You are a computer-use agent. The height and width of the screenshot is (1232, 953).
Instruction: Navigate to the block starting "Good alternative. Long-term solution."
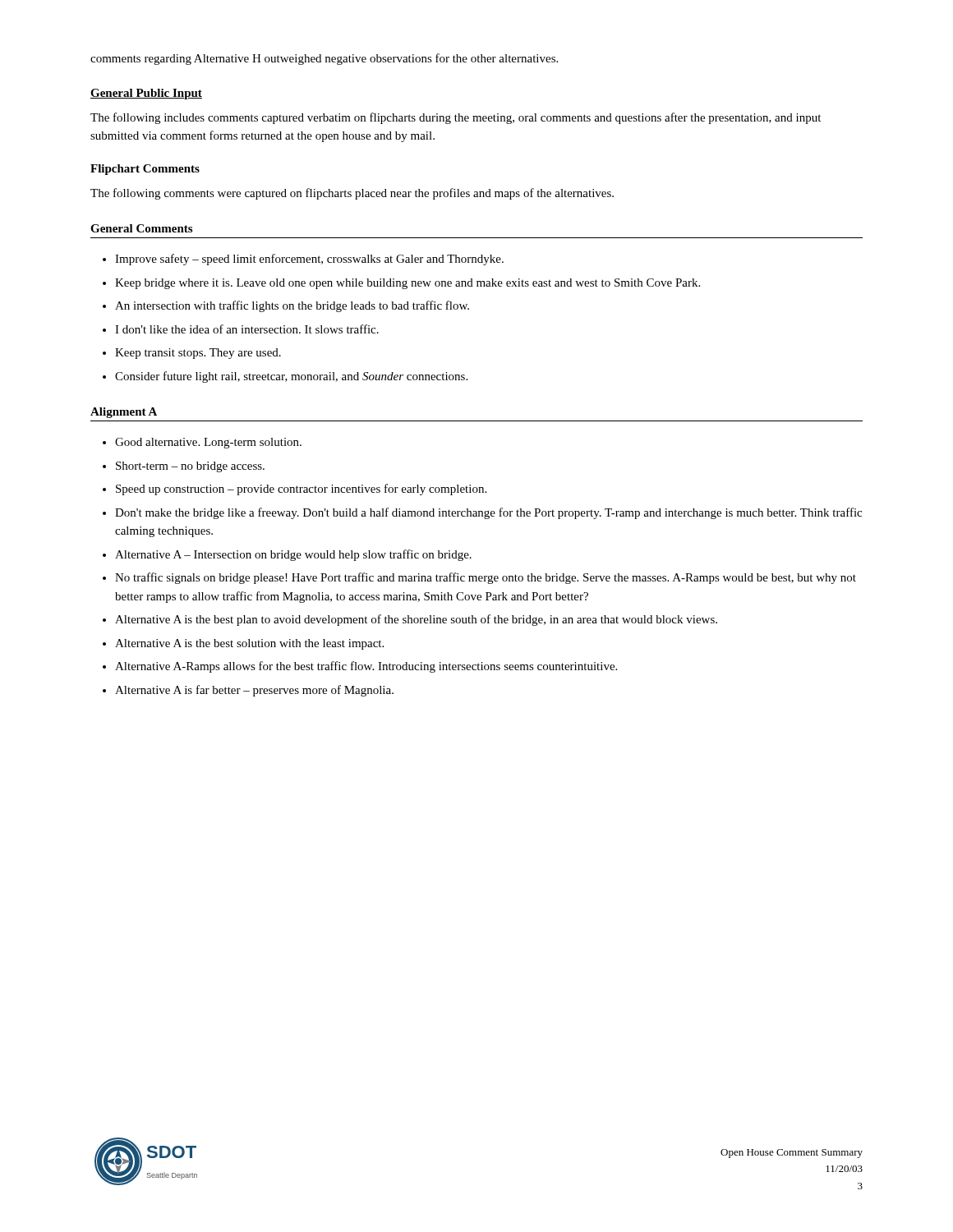[209, 442]
